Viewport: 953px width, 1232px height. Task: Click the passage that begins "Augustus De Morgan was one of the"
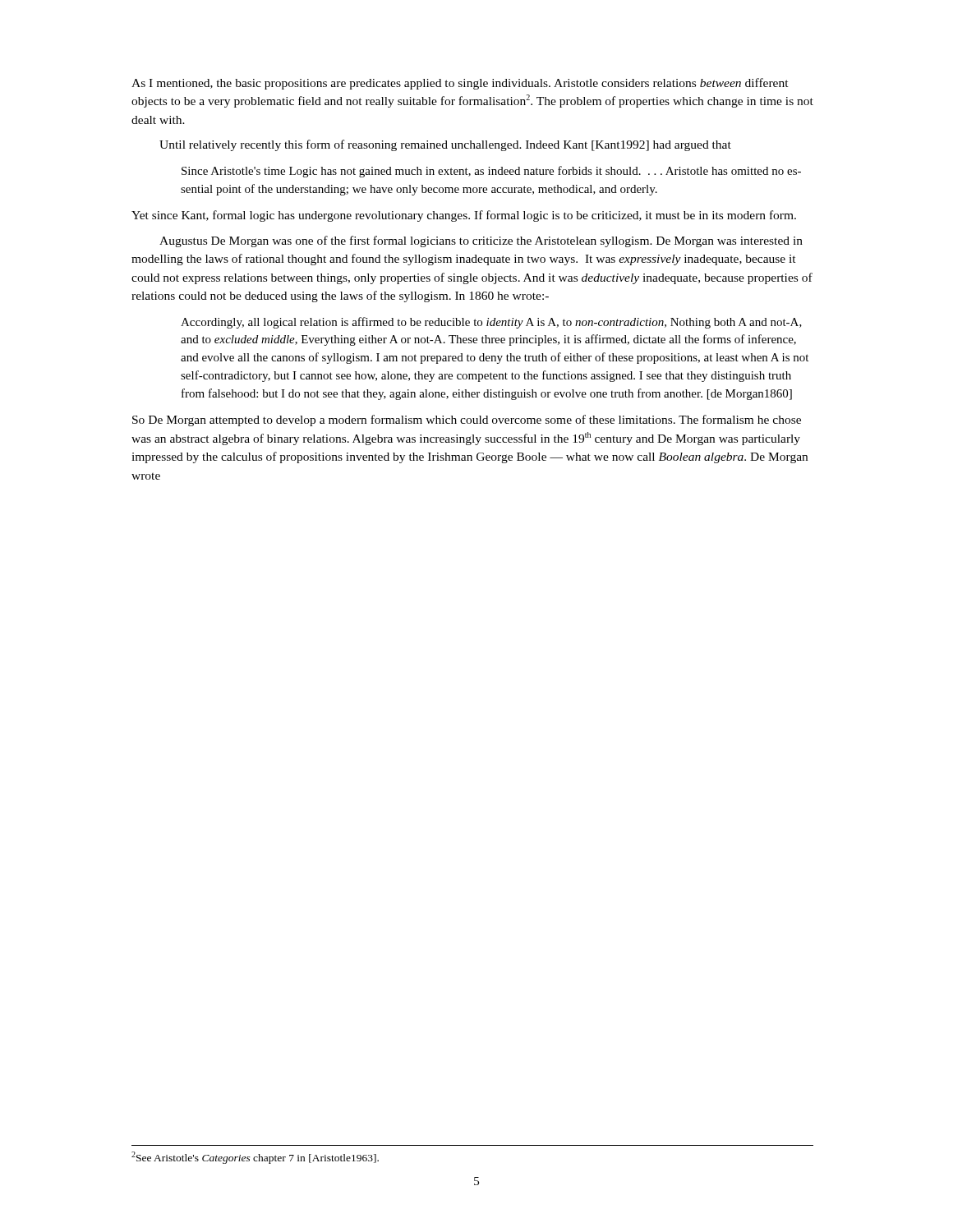[472, 268]
